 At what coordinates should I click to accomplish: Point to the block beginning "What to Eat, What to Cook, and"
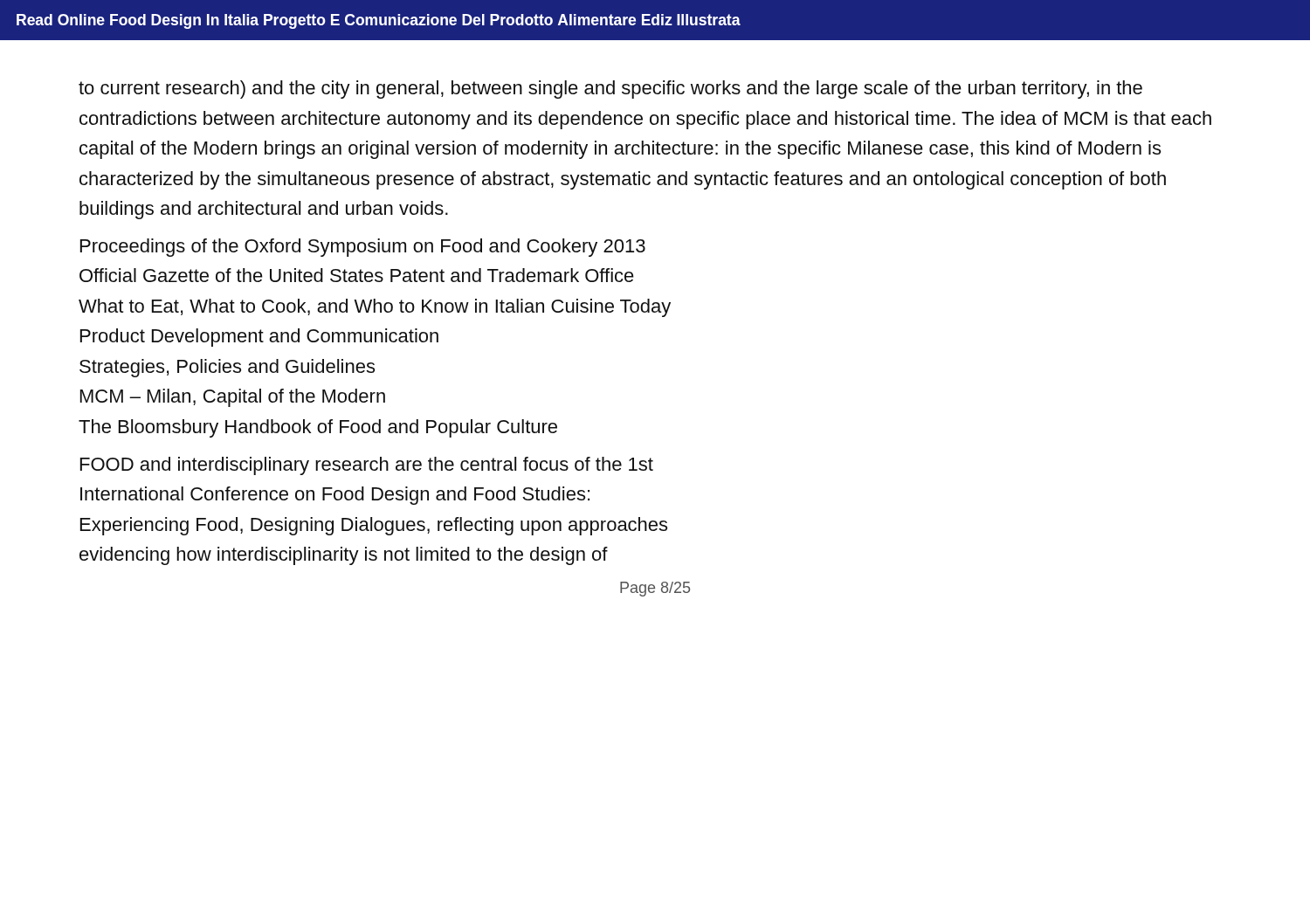[375, 306]
